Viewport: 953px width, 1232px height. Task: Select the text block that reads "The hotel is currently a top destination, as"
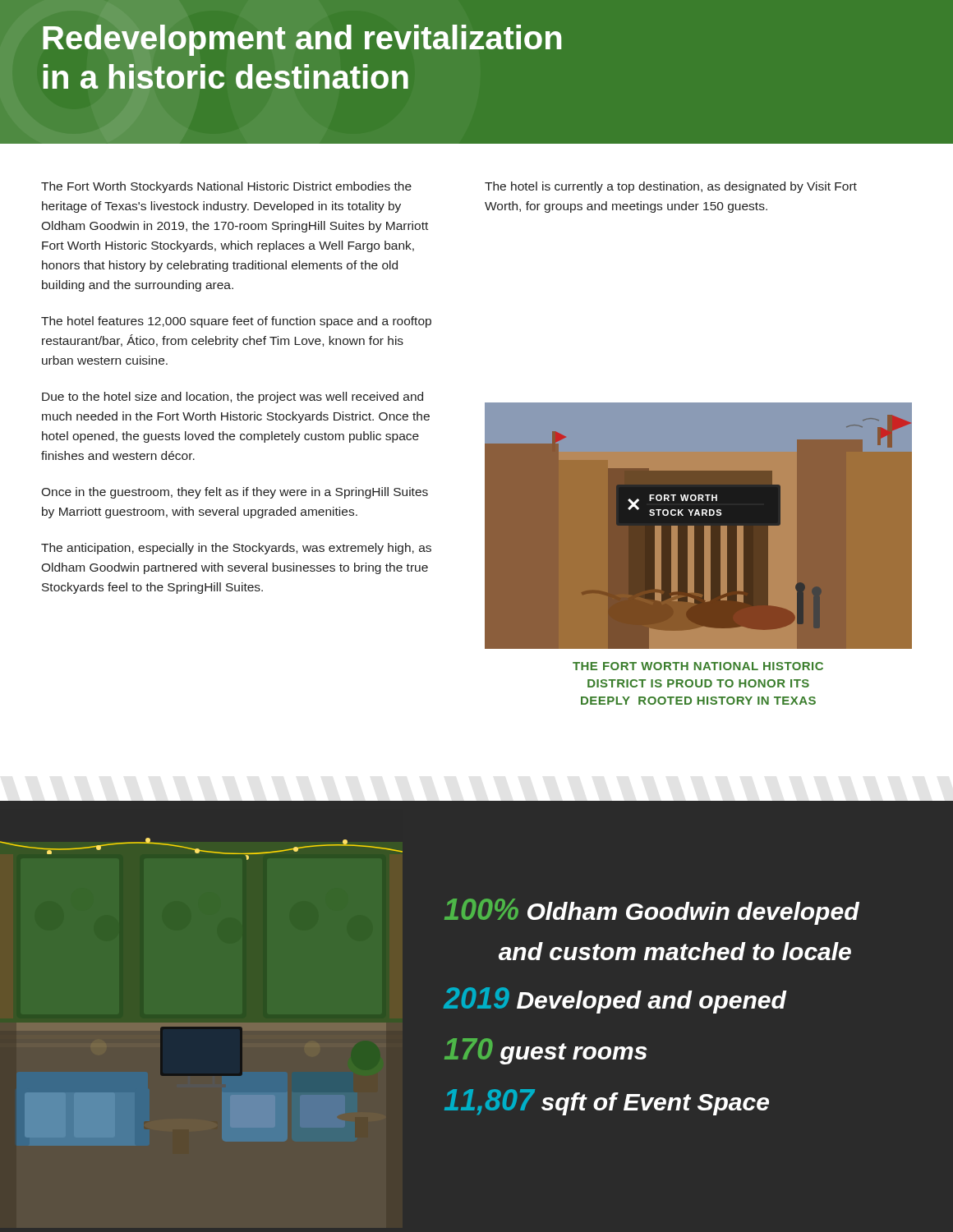click(690, 196)
